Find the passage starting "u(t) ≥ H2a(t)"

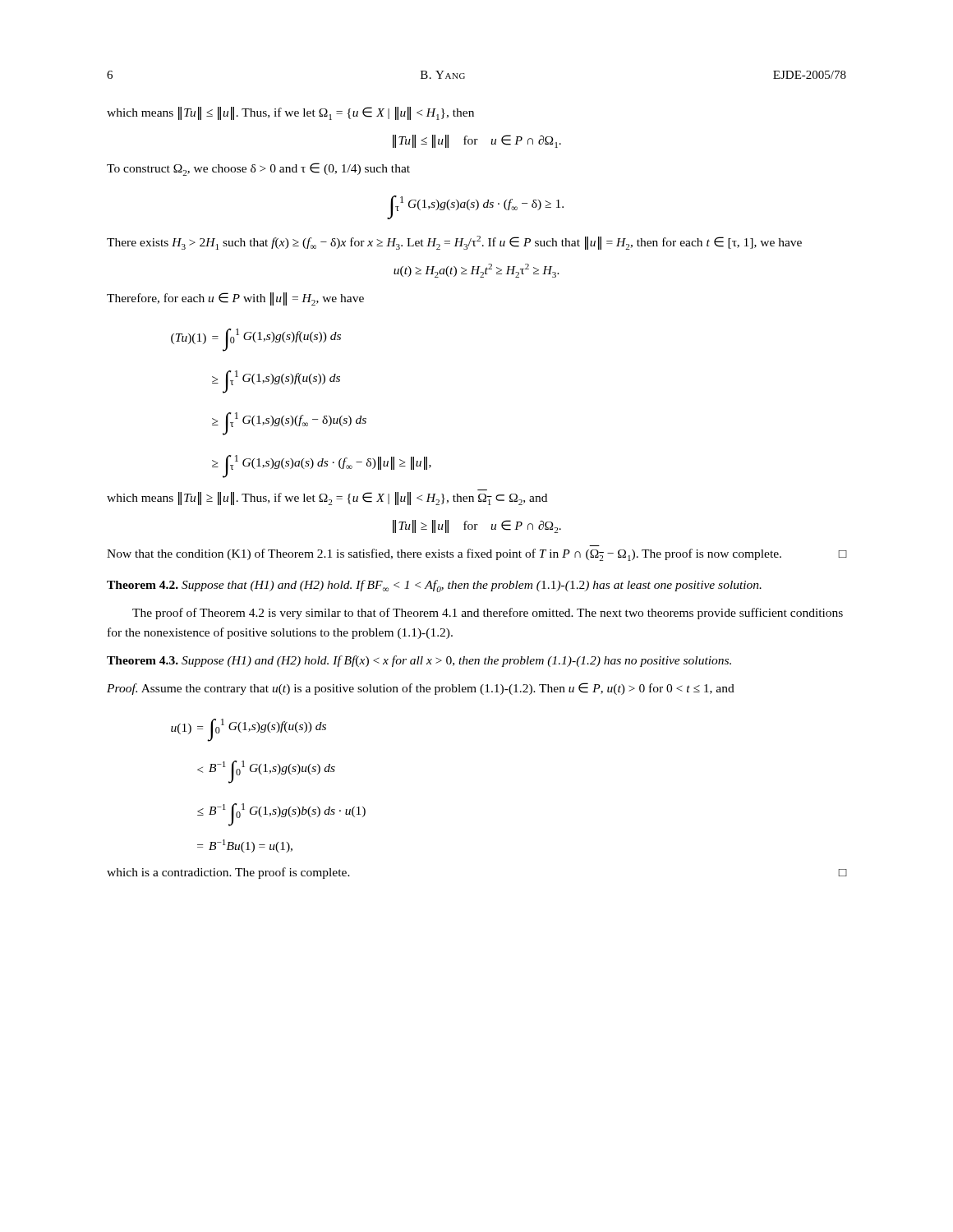476,270
